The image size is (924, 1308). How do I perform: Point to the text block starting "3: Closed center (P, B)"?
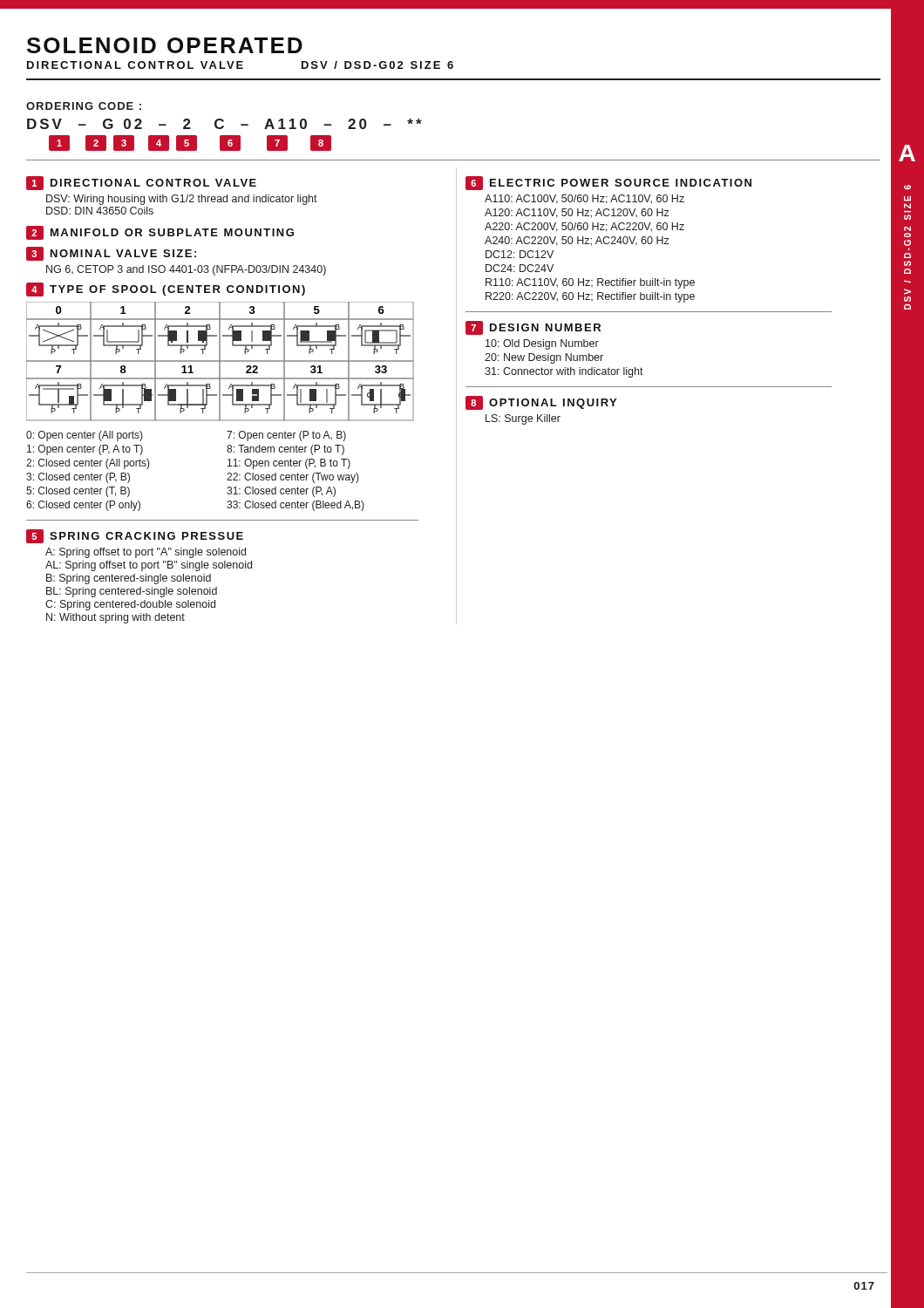[x=78, y=477]
